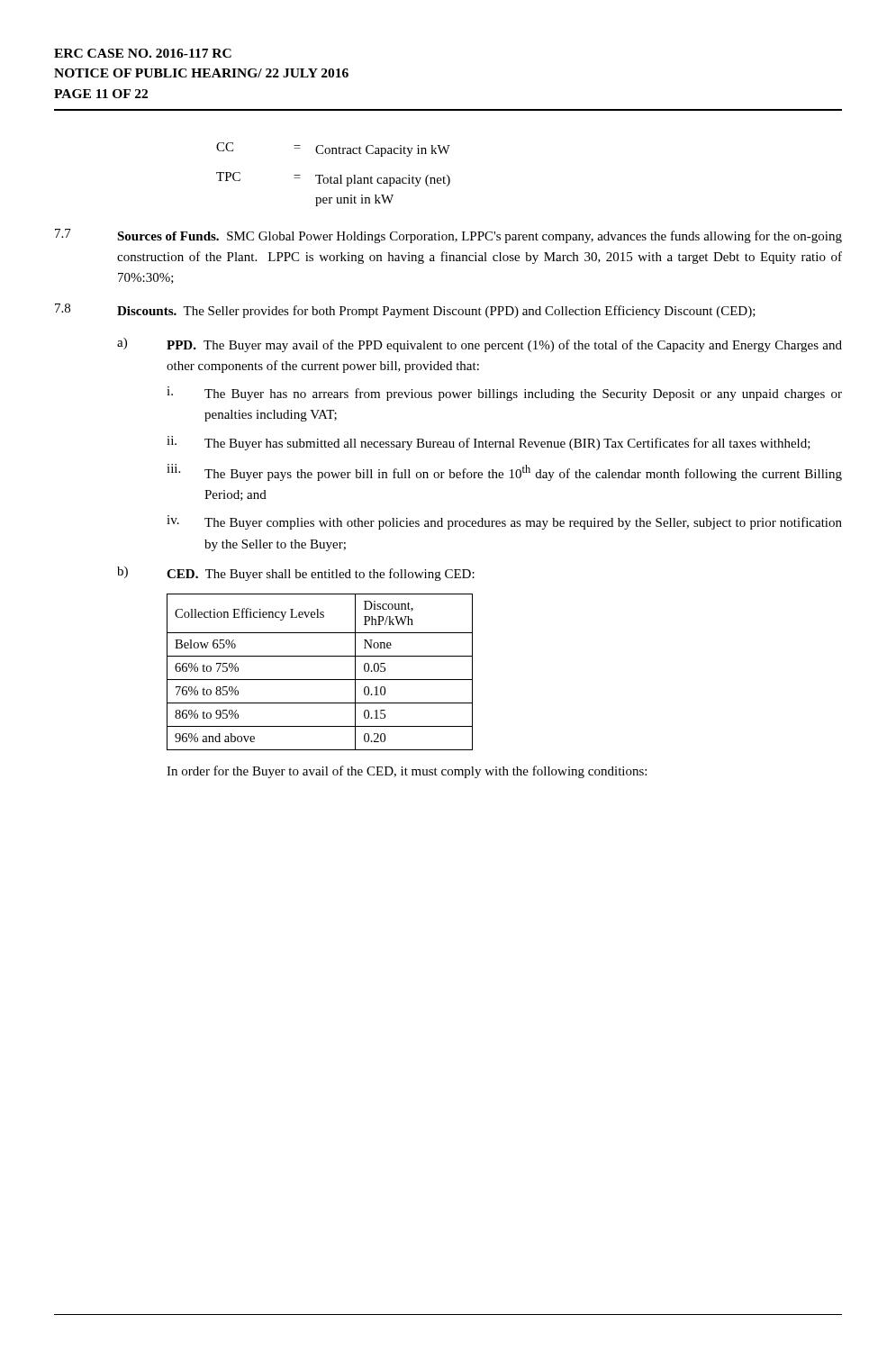Locate the table with the text "96% and above"
The width and height of the screenshot is (896, 1351).
(x=504, y=672)
